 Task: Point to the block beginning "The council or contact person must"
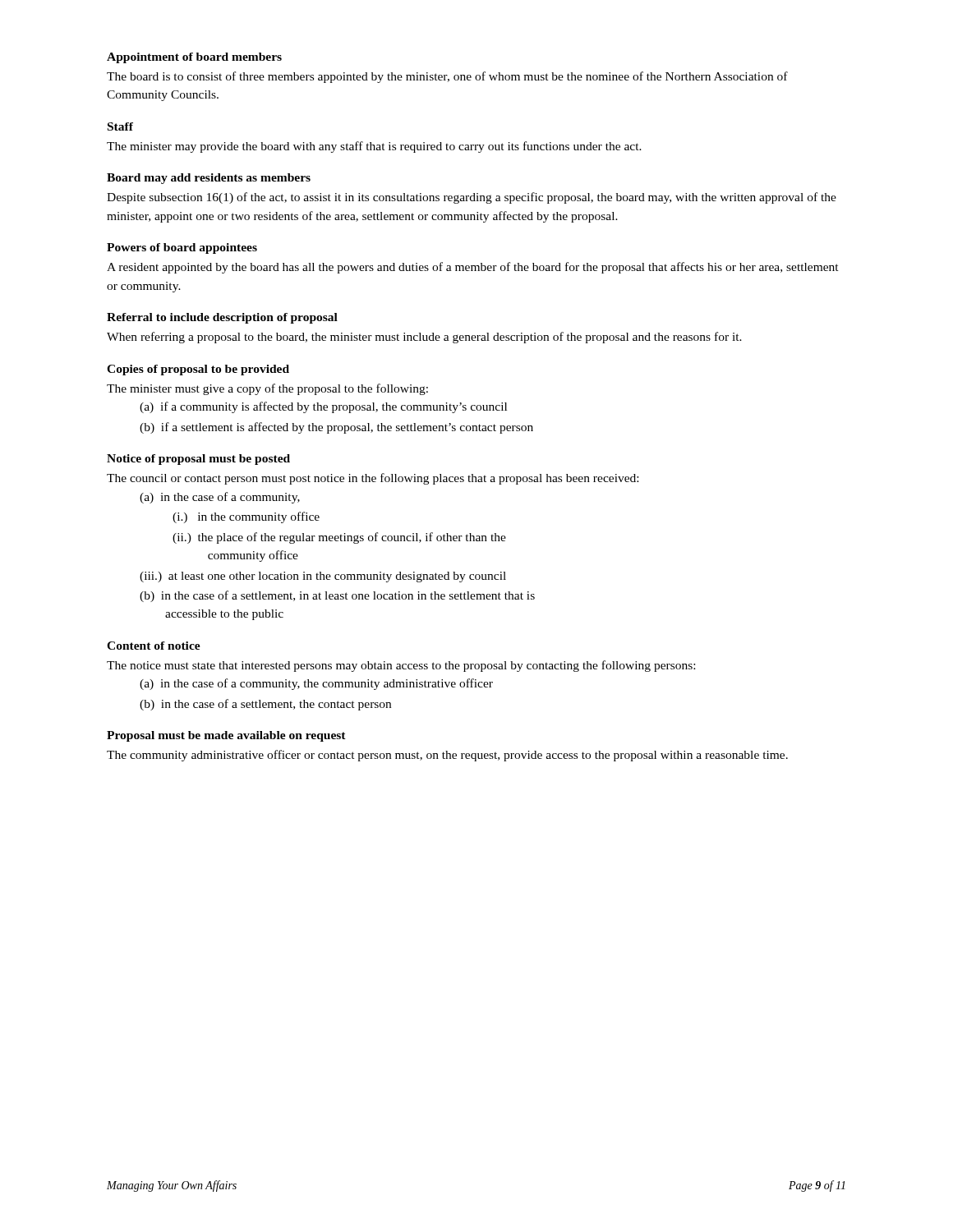coord(373,478)
